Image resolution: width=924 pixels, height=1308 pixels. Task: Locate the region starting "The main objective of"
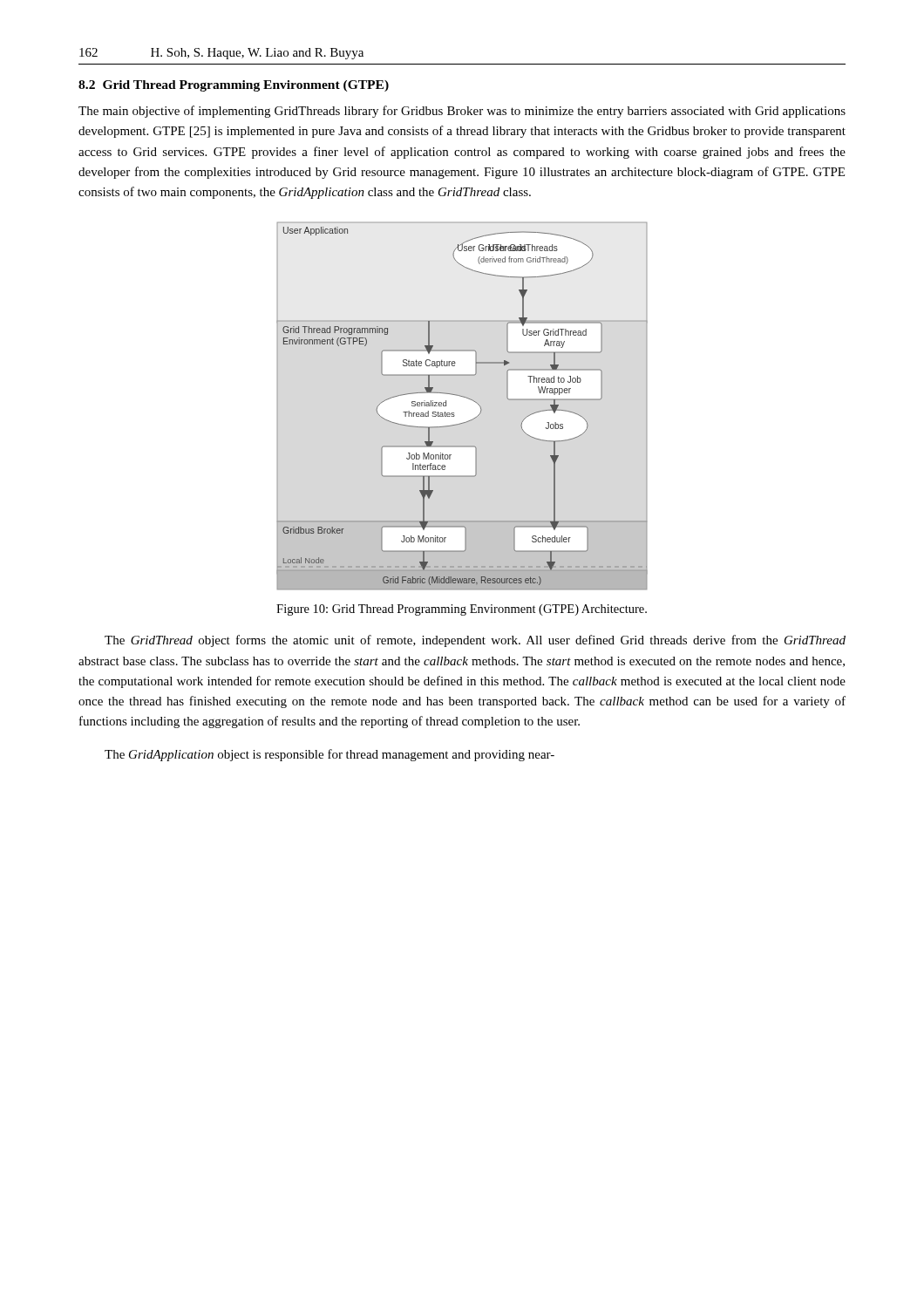pos(462,151)
